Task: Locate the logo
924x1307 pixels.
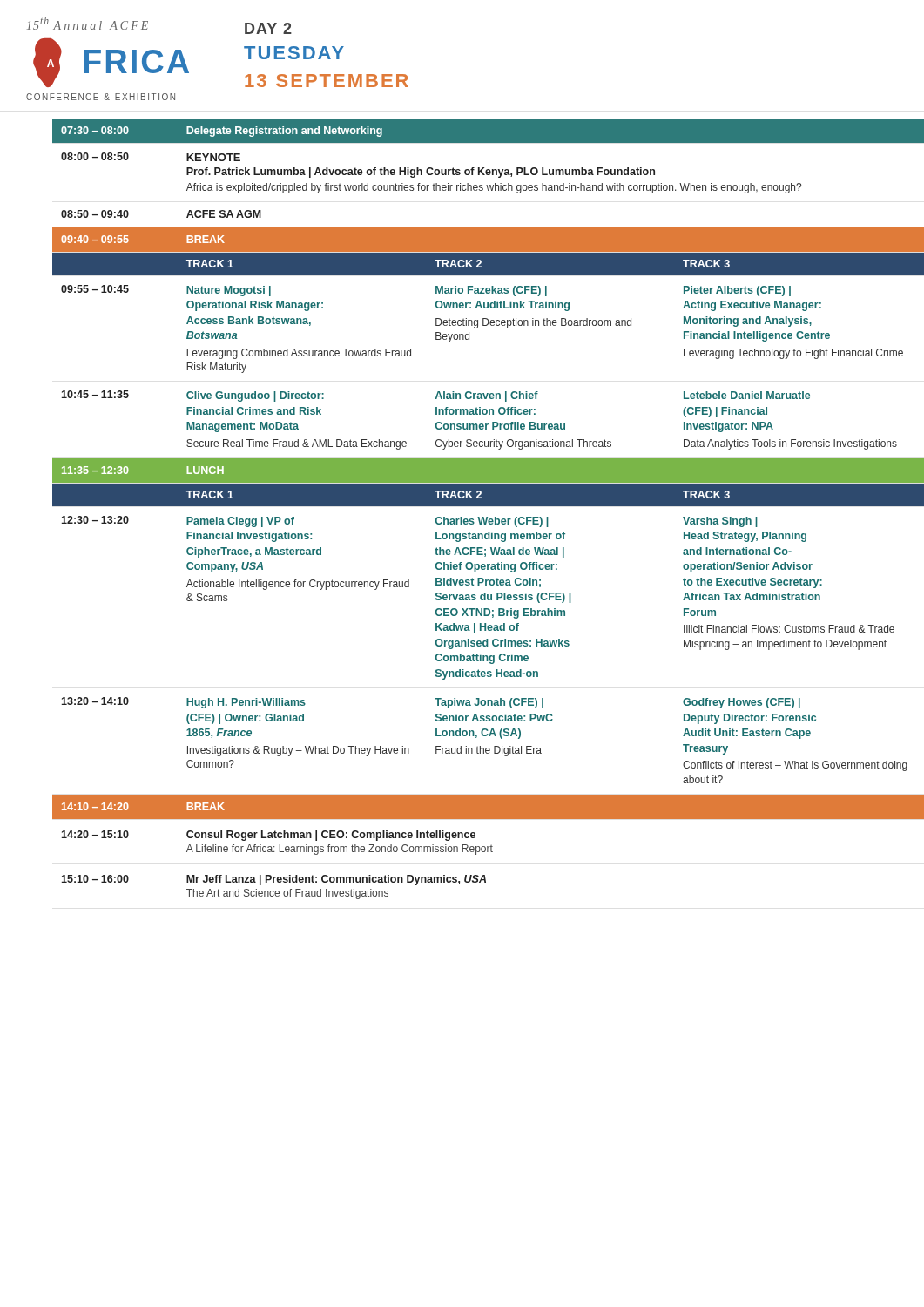Action: pos(118,59)
